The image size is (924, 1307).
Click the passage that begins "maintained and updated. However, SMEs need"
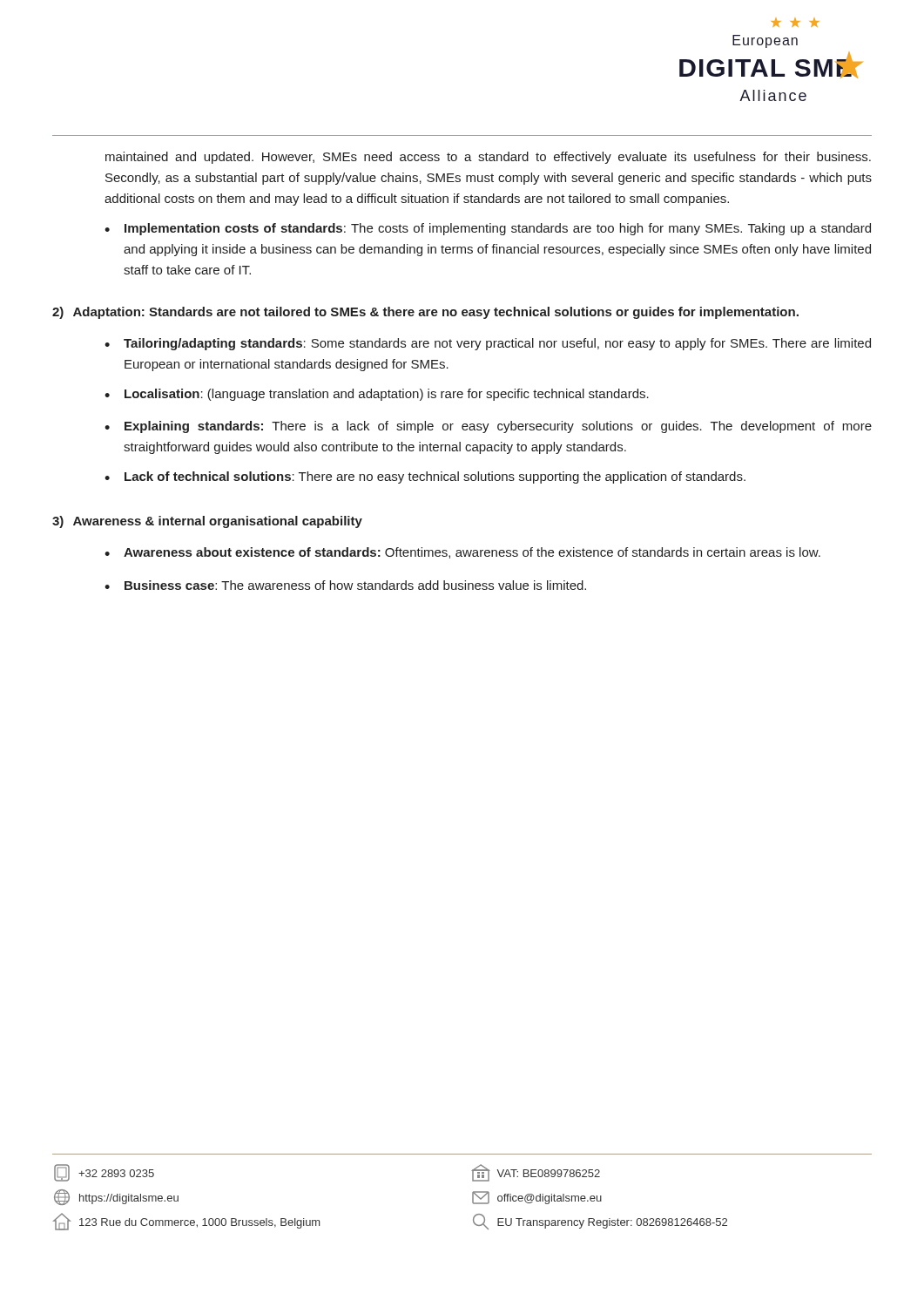click(x=488, y=177)
